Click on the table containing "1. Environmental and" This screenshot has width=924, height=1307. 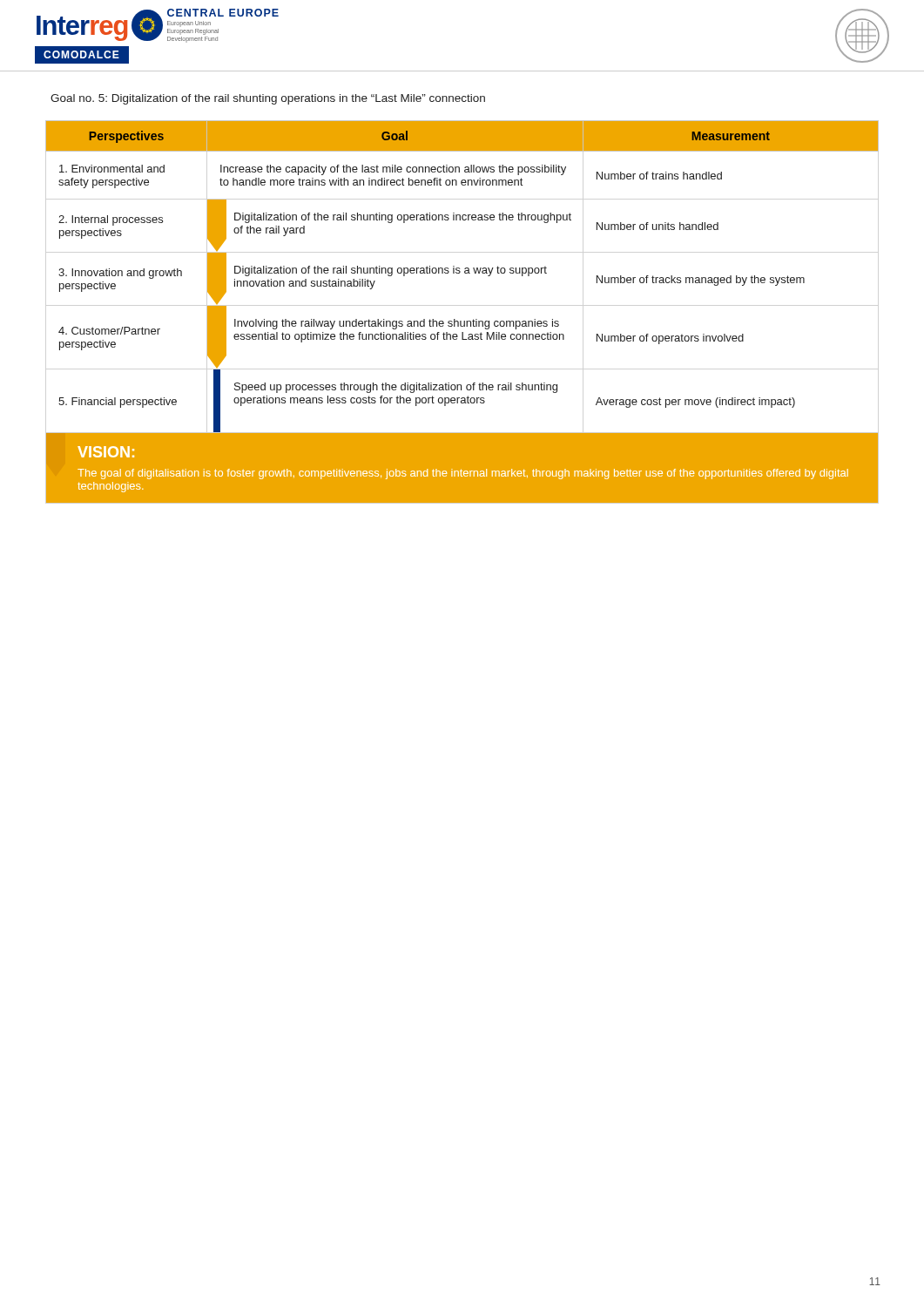462,312
